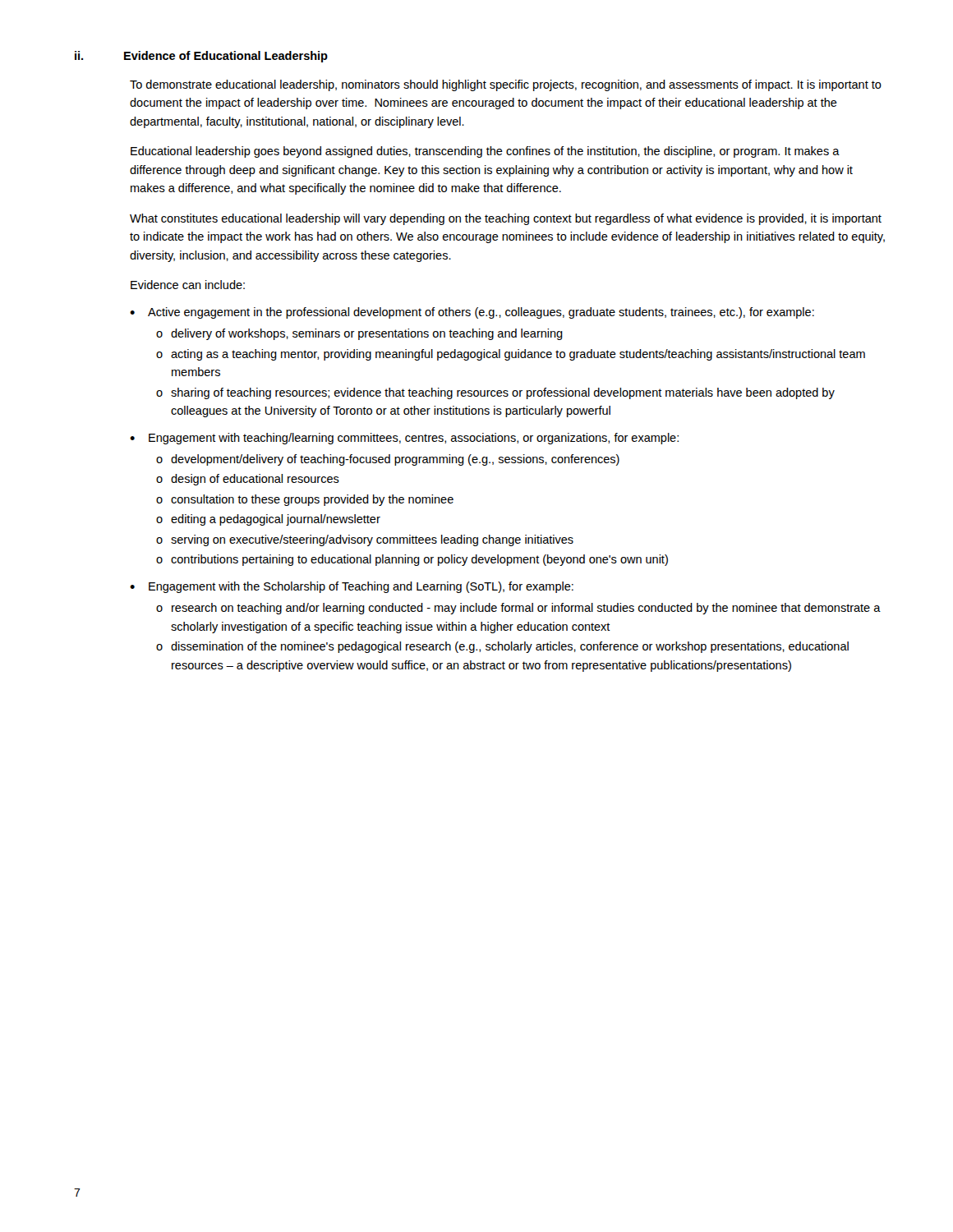
Task: Find the block on this page that starts "o dissemination of"
Action: [x=518, y=656]
